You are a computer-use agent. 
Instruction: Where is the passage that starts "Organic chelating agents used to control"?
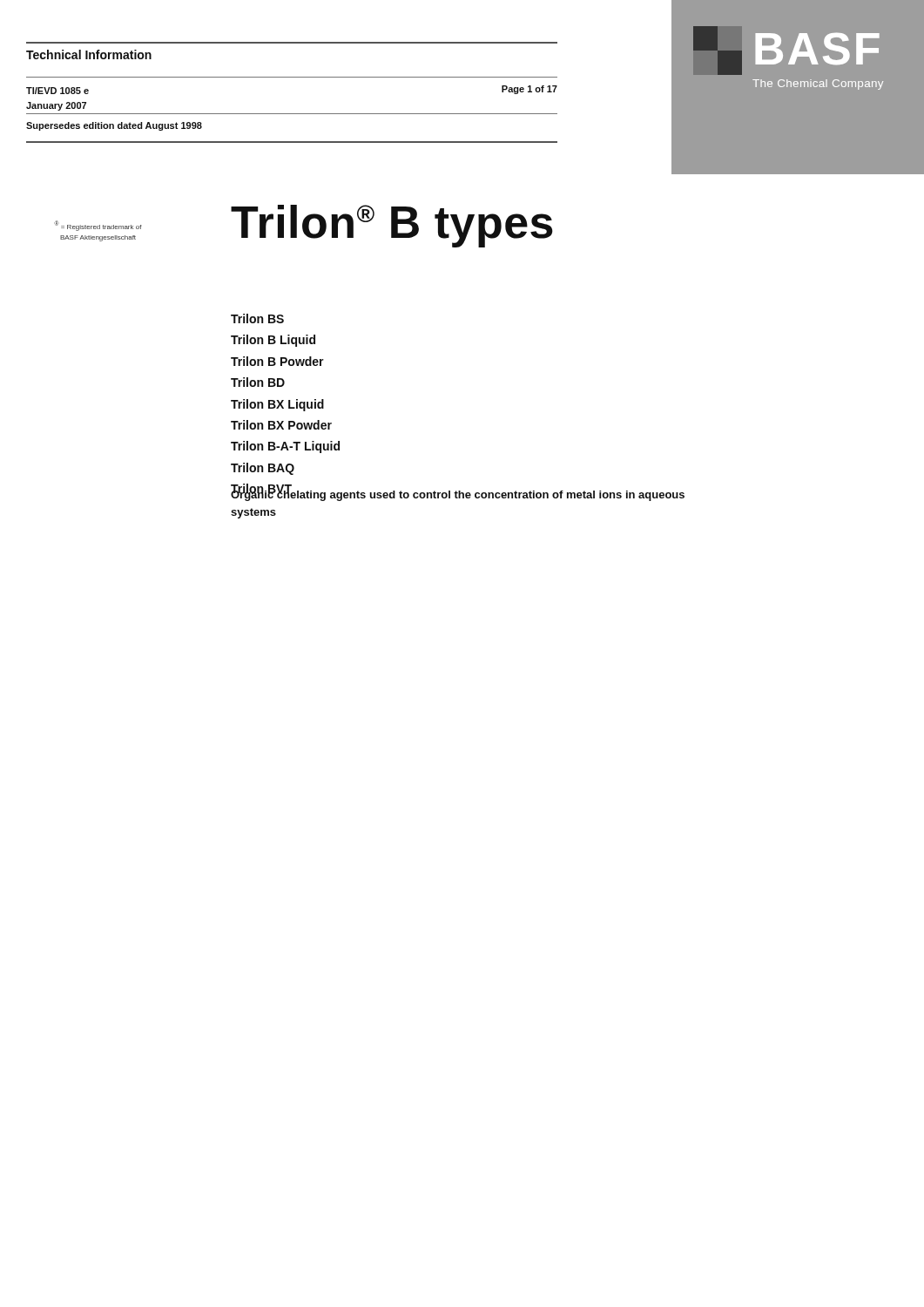coord(458,503)
